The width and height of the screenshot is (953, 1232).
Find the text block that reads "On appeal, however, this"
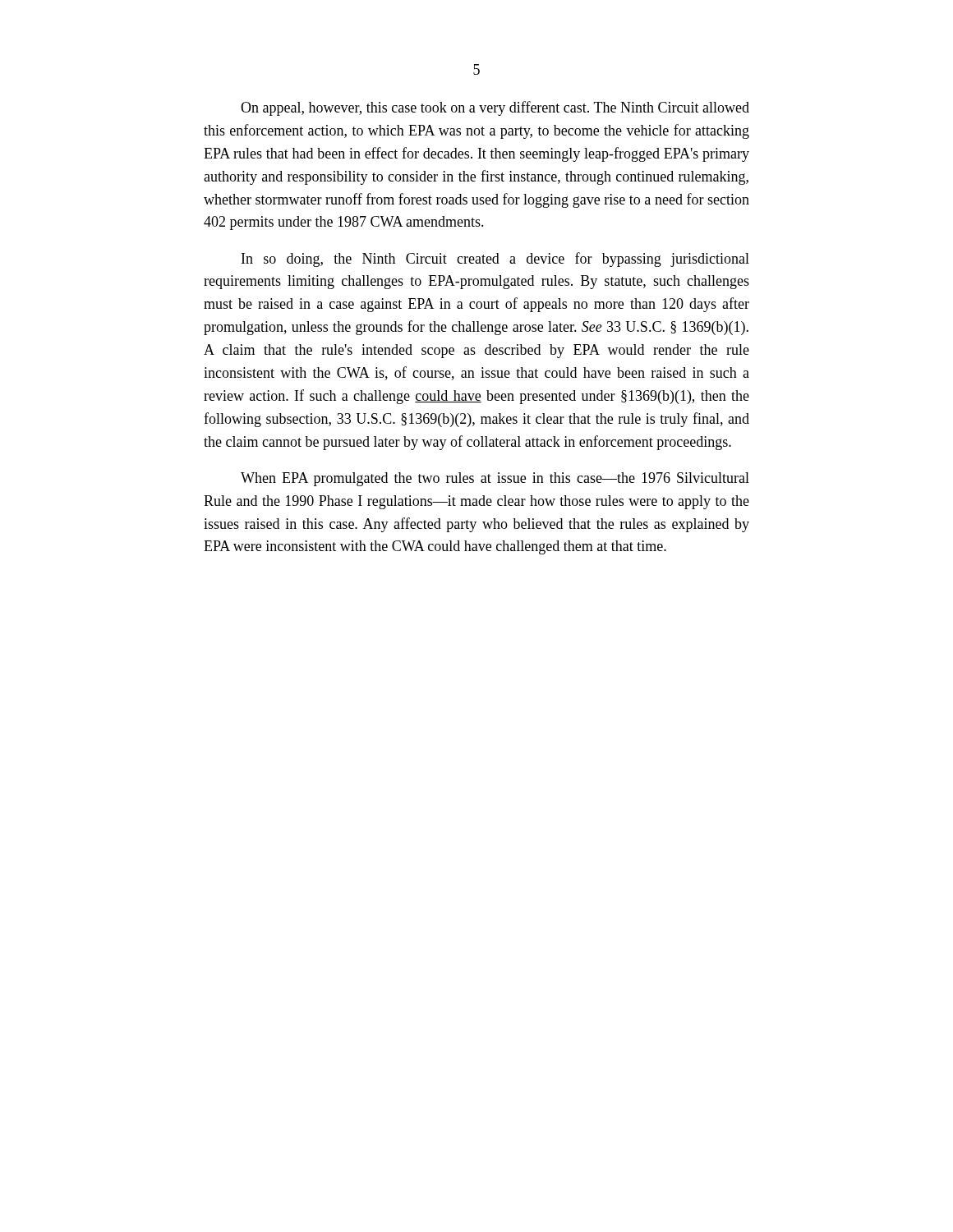[x=476, y=165]
